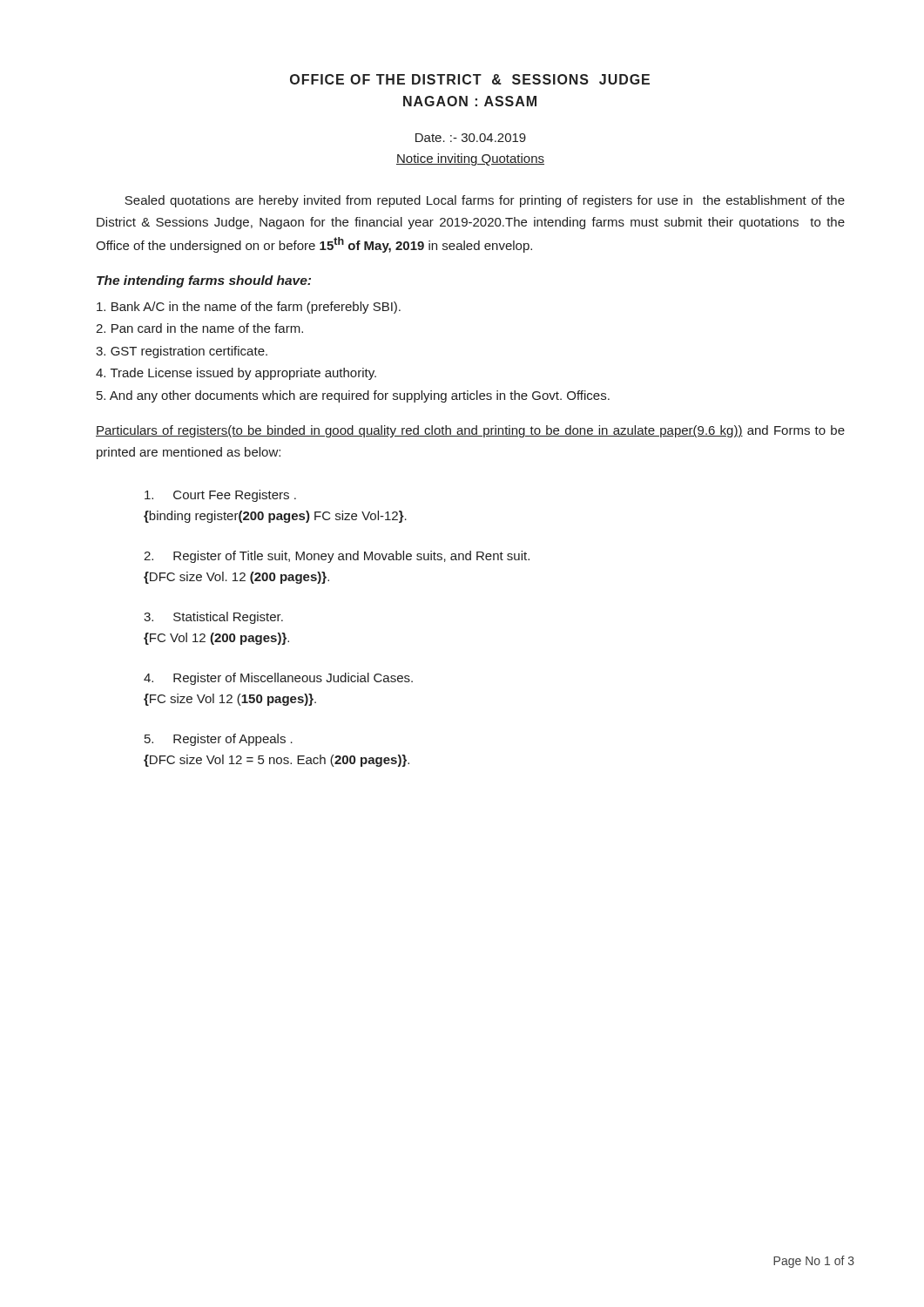The width and height of the screenshot is (924, 1307).
Task: Find the element starting "4. Register of Miscellaneous Judicial"
Action: 279,688
